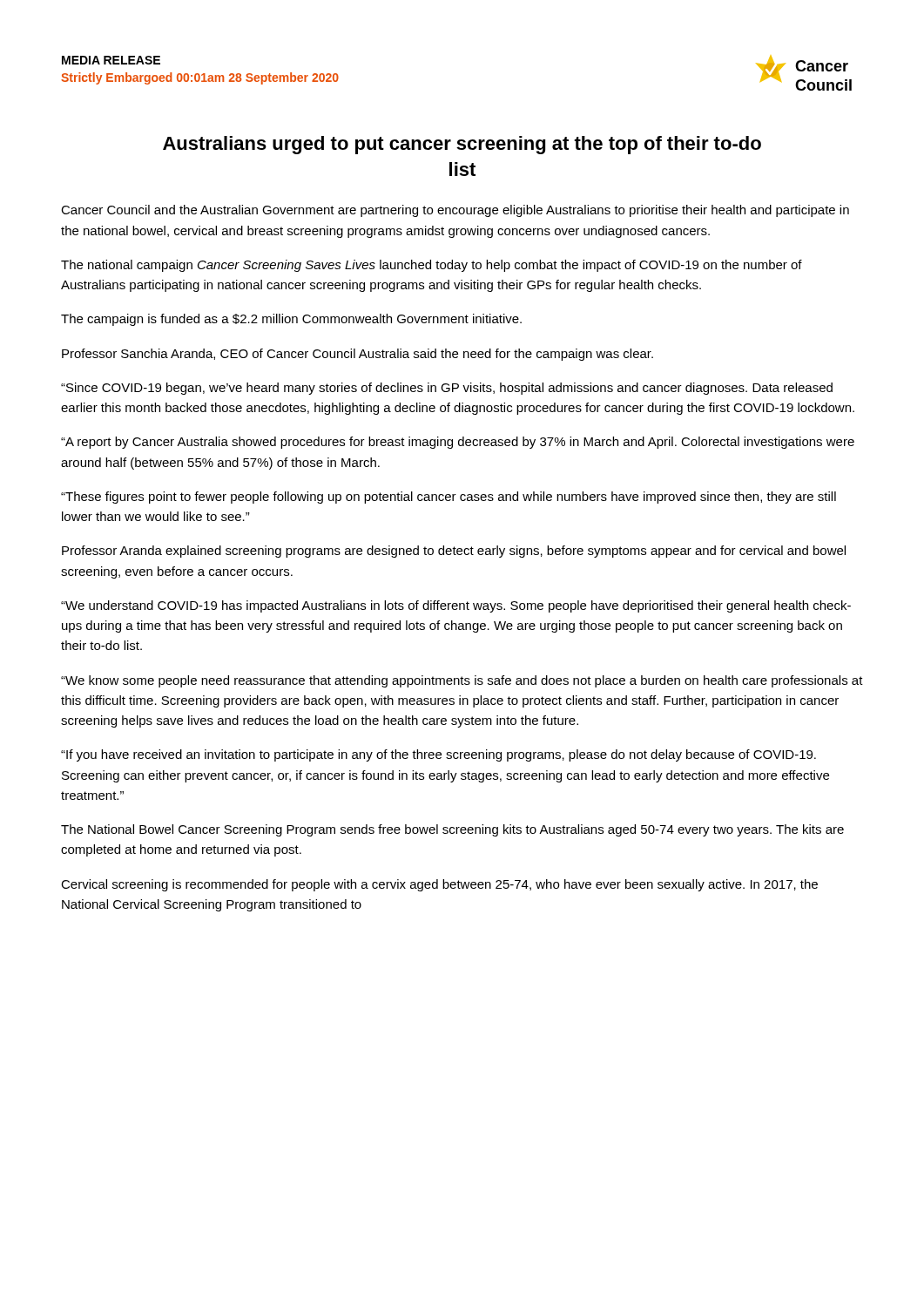Point to the block beginning "“We know some people need reassurance that attending"
Screen dimensions: 1307x924
(x=462, y=700)
